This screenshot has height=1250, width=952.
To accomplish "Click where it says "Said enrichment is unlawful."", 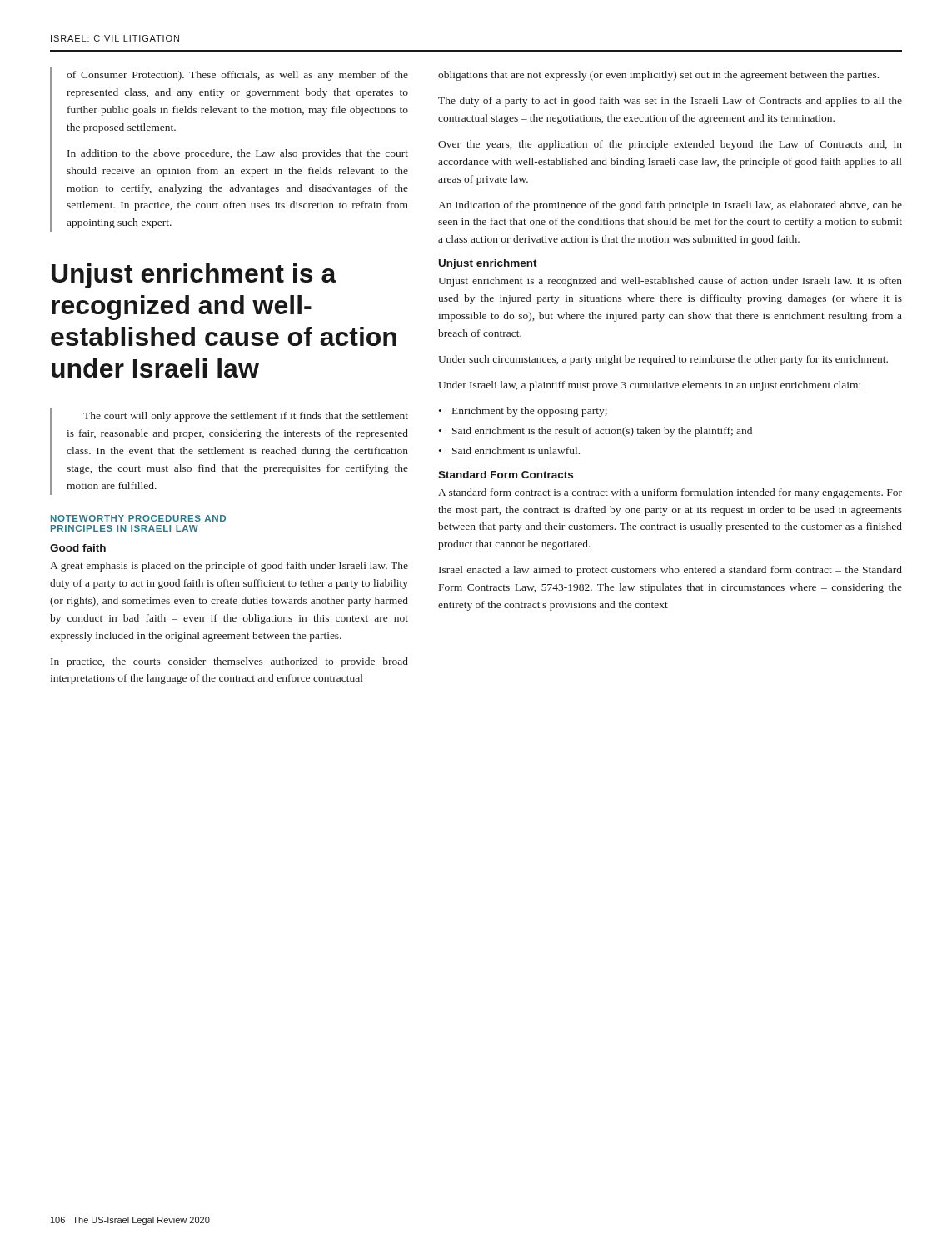I will [x=516, y=450].
